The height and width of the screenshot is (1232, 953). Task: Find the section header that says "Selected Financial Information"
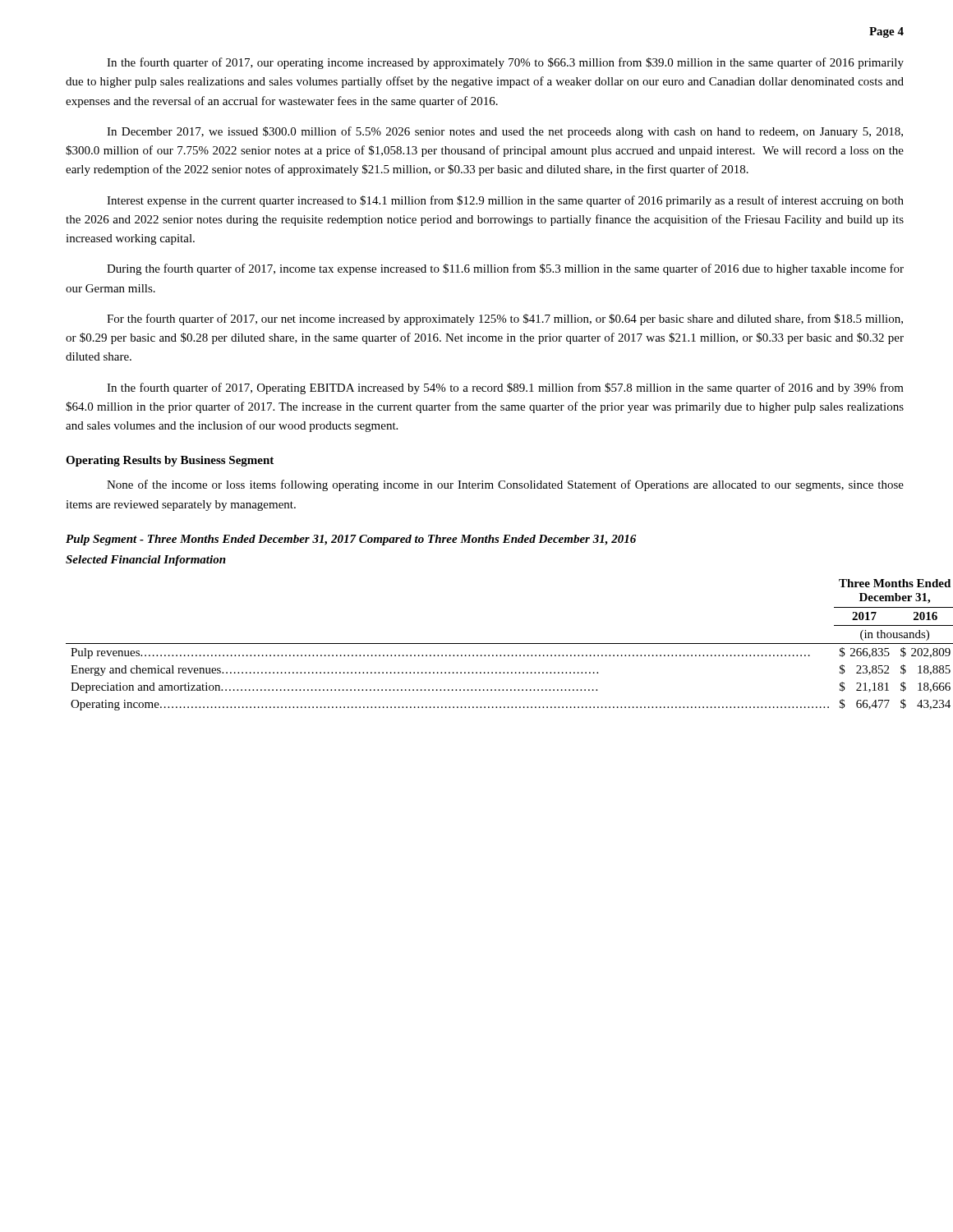pos(146,559)
